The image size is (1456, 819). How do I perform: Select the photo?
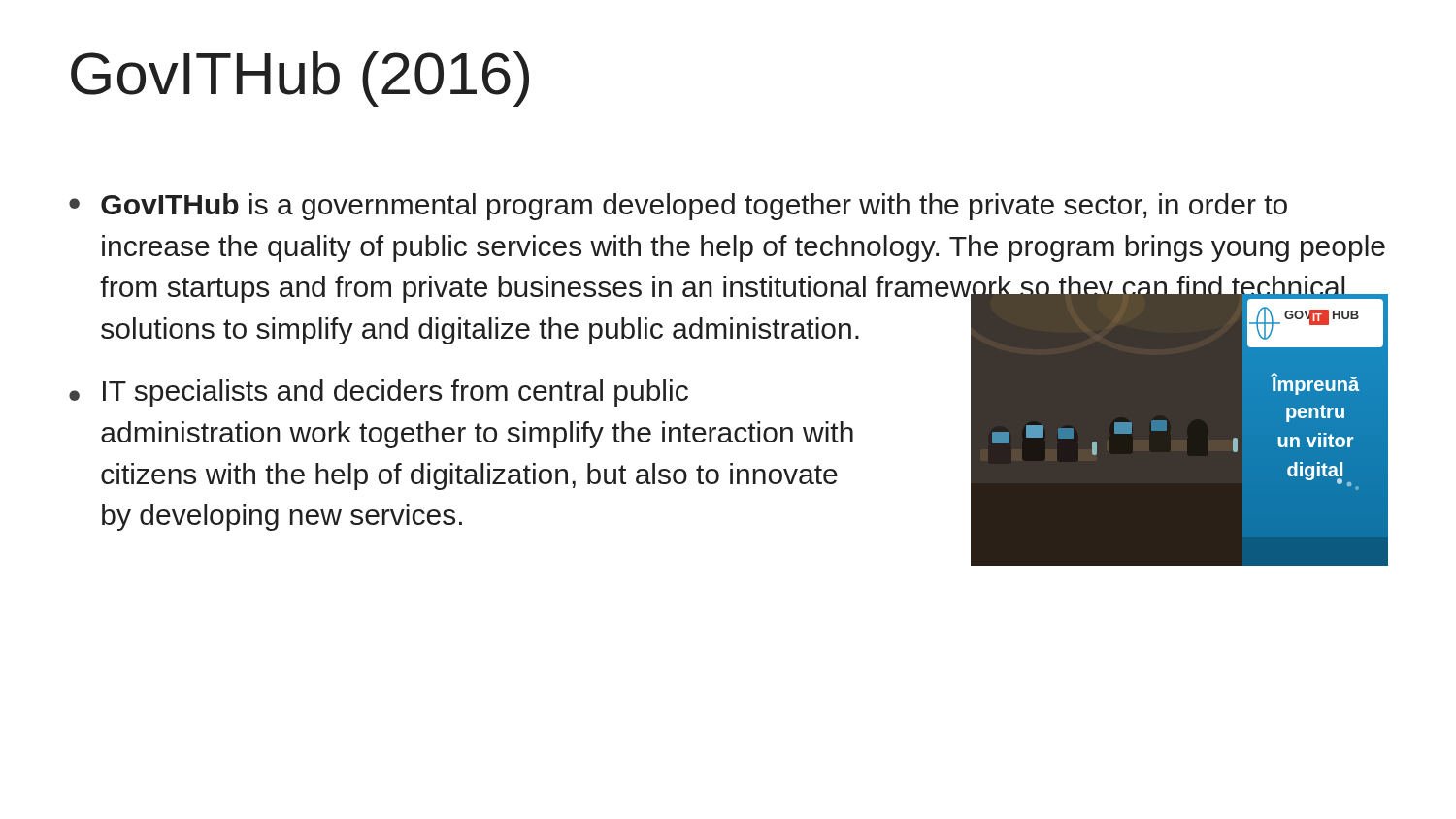(1179, 430)
